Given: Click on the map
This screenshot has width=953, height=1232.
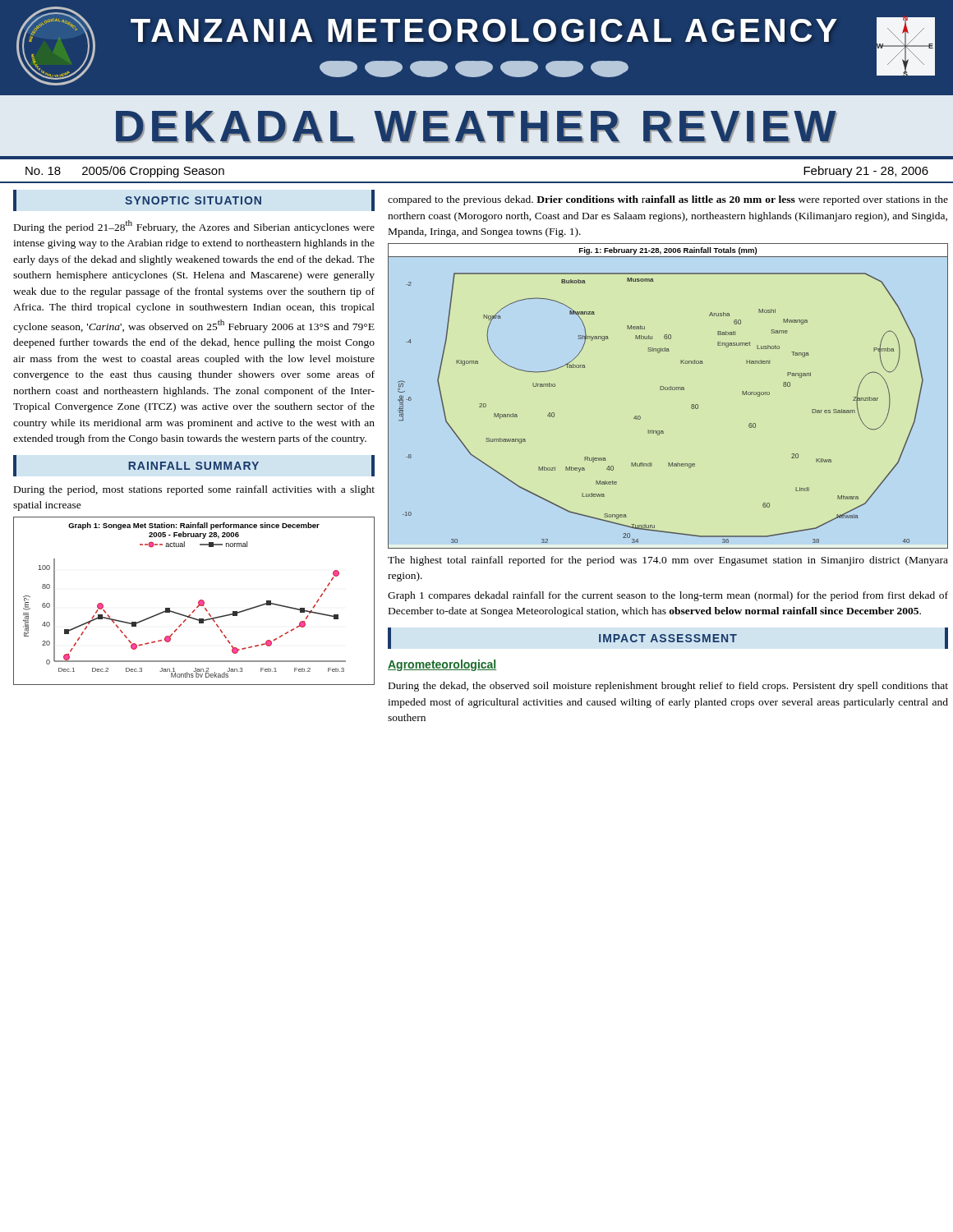Looking at the screenshot, I should pos(668,396).
